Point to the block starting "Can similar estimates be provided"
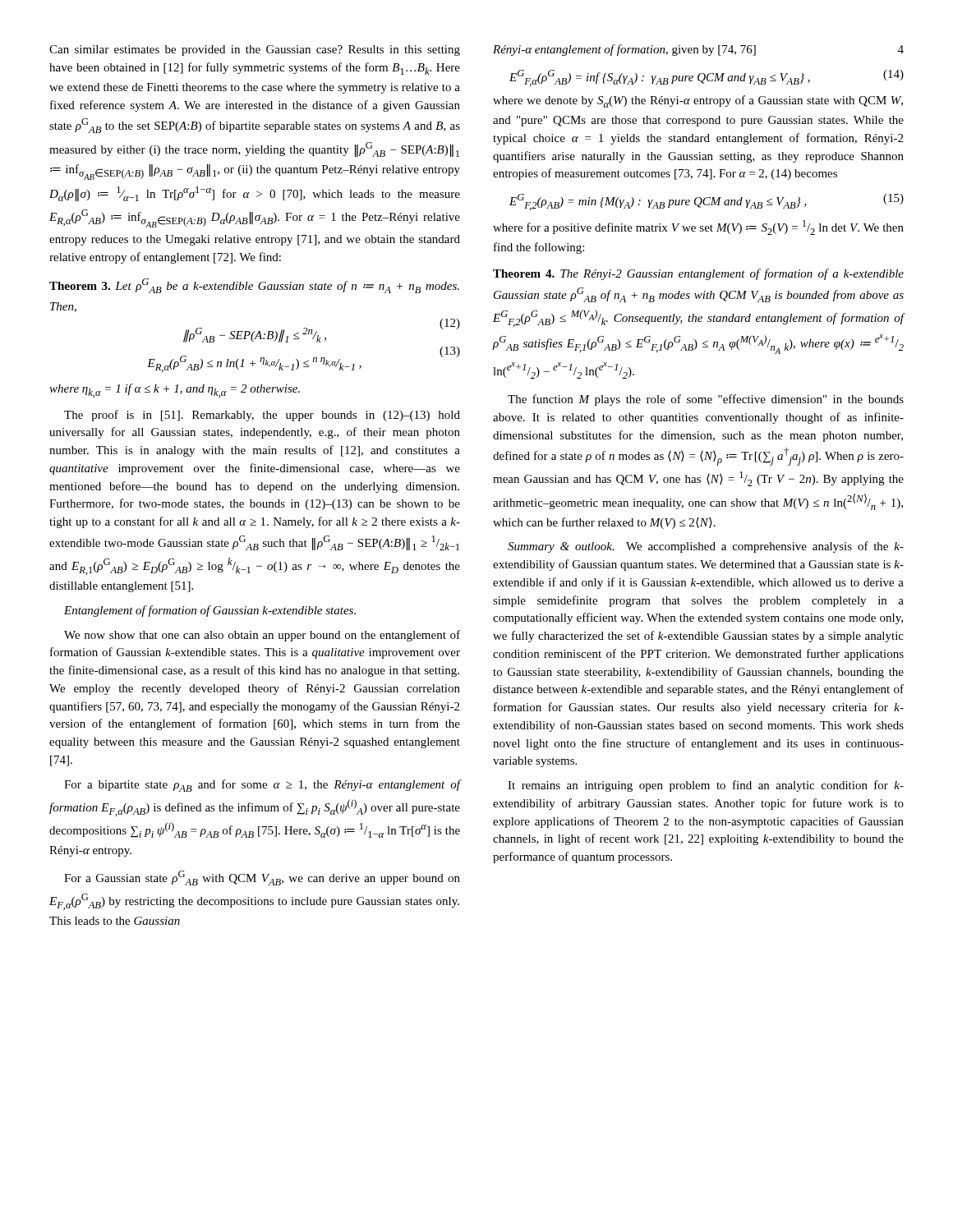 [255, 154]
